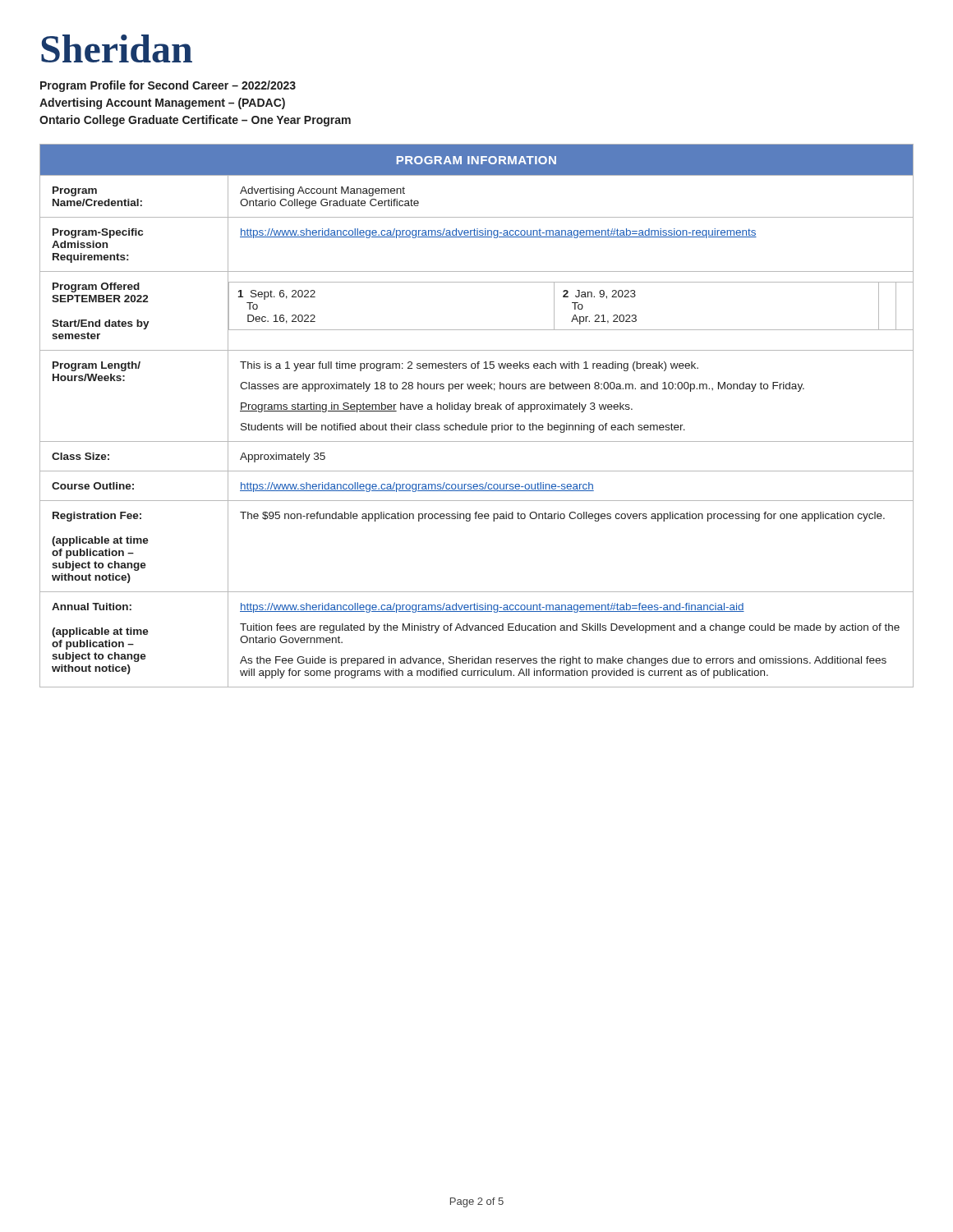Viewport: 953px width, 1232px height.
Task: Point to the block starting "Program Profile for Second Career – 2022/2023 Advertising"
Action: point(168,86)
